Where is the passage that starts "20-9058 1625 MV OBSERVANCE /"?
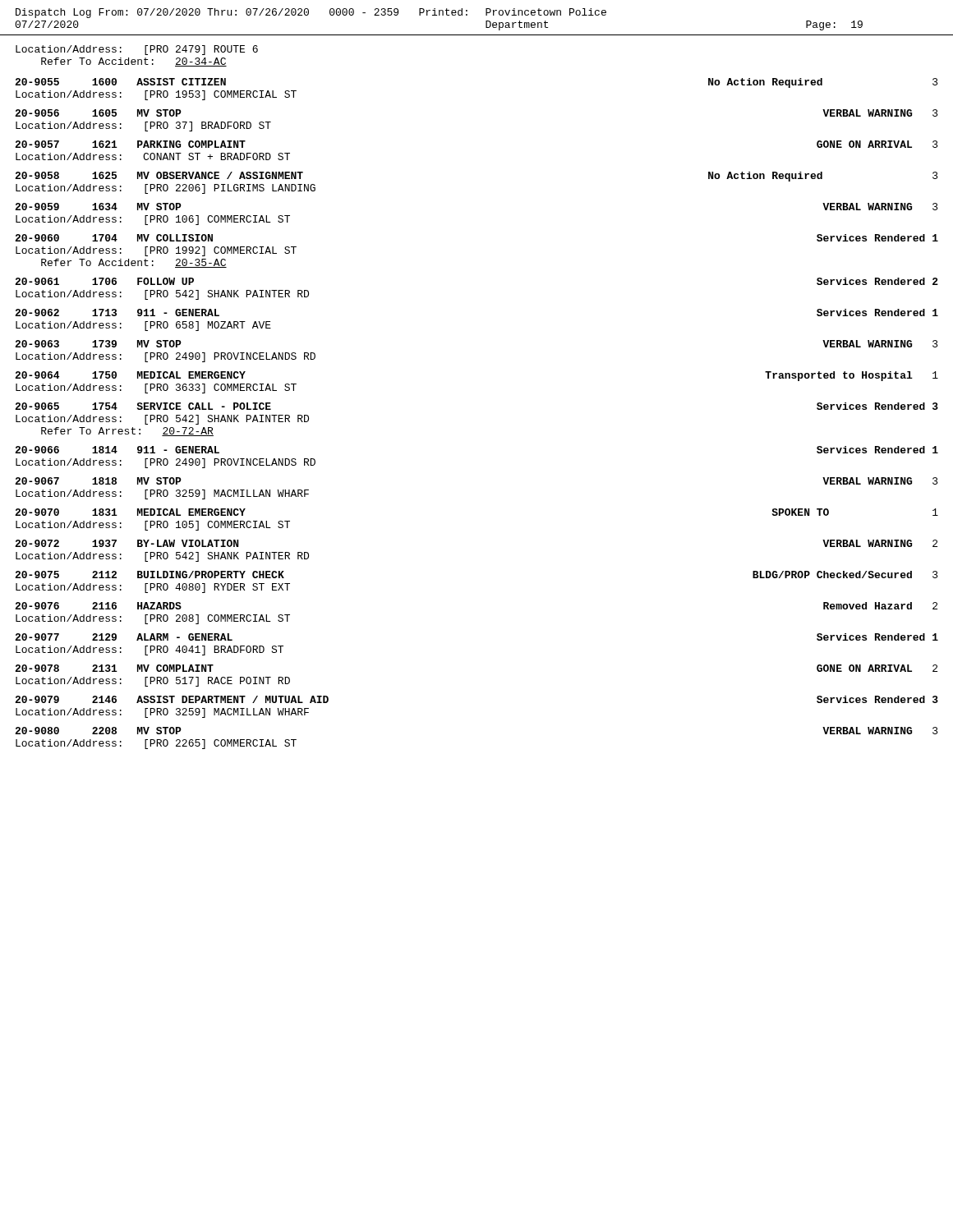The image size is (953, 1232). [x=37, y=176]
